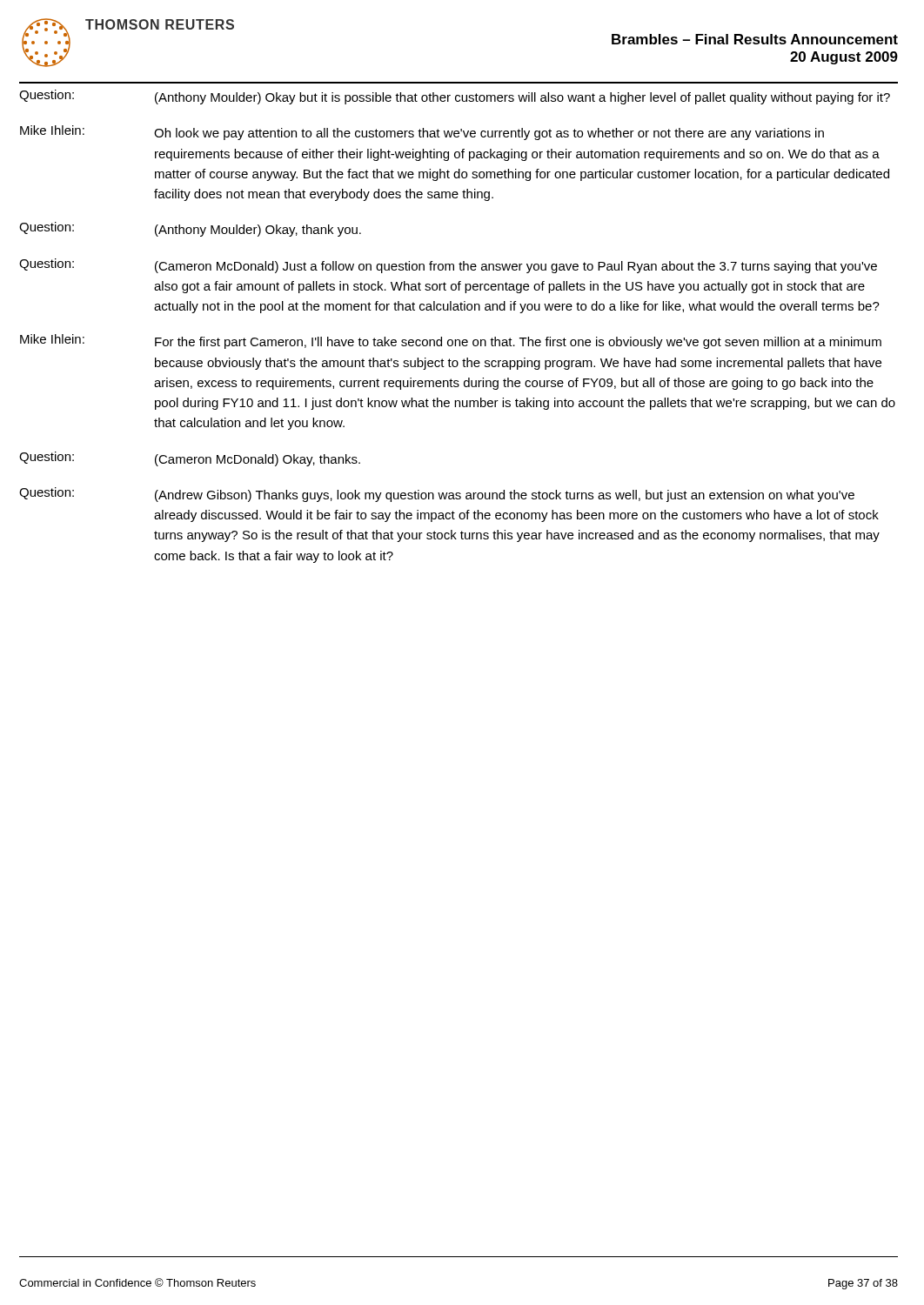This screenshot has width=924, height=1305.
Task: Navigate to the text block starting "Question: (Anthony Moulder) Okay but it"
Action: (459, 97)
